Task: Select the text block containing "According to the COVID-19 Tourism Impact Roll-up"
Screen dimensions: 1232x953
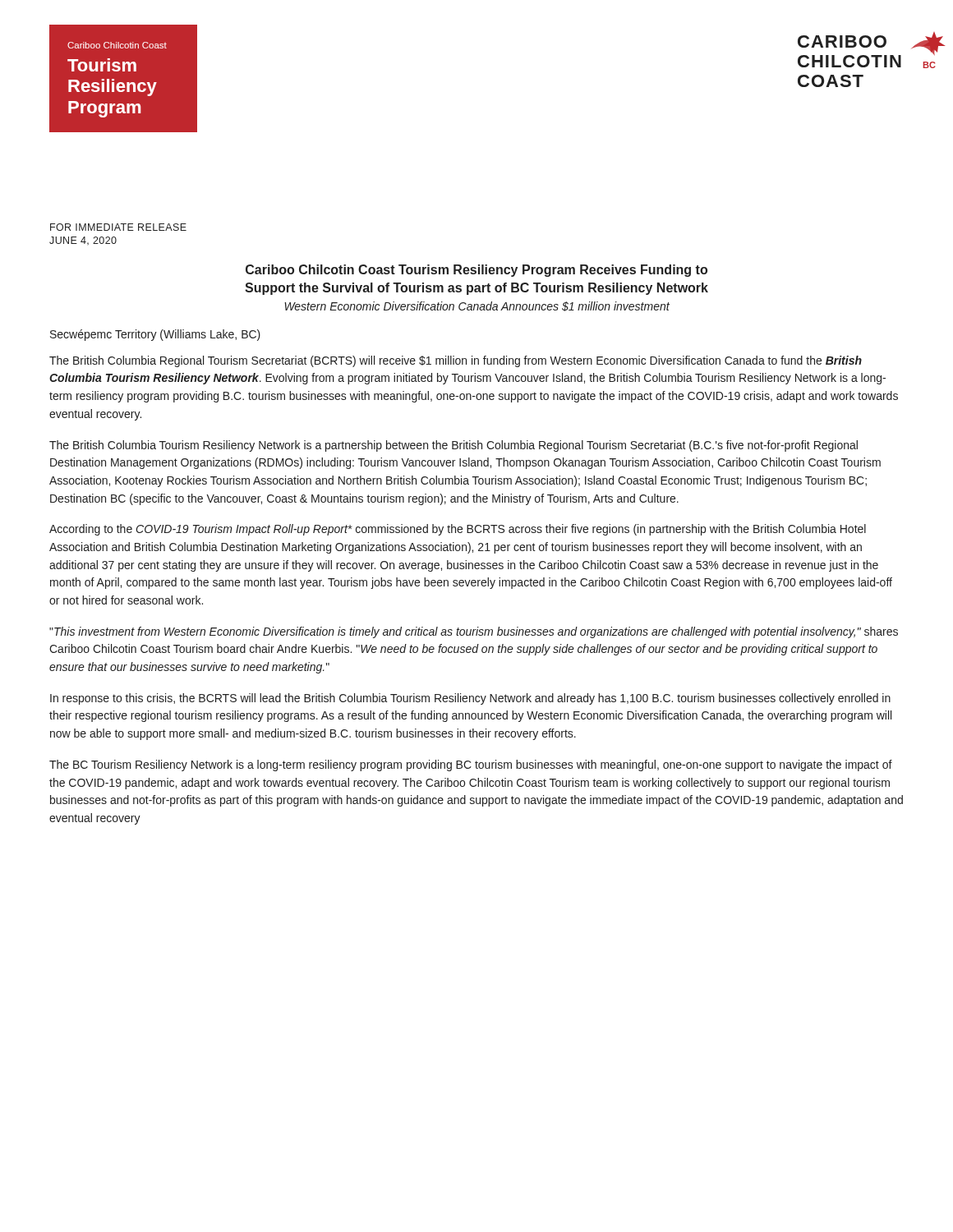Action: tap(476, 565)
